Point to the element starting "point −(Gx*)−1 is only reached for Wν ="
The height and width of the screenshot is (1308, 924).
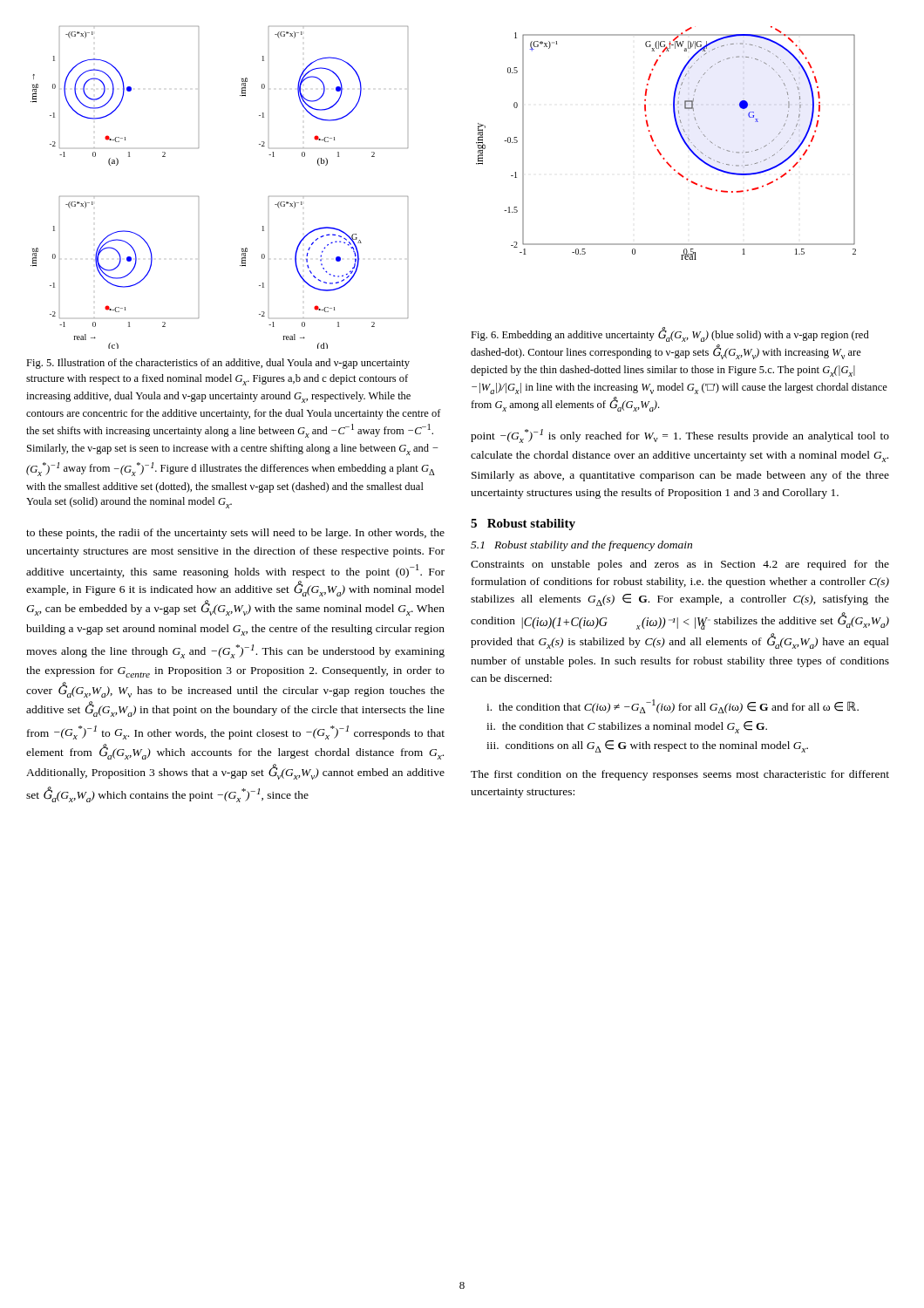click(680, 462)
